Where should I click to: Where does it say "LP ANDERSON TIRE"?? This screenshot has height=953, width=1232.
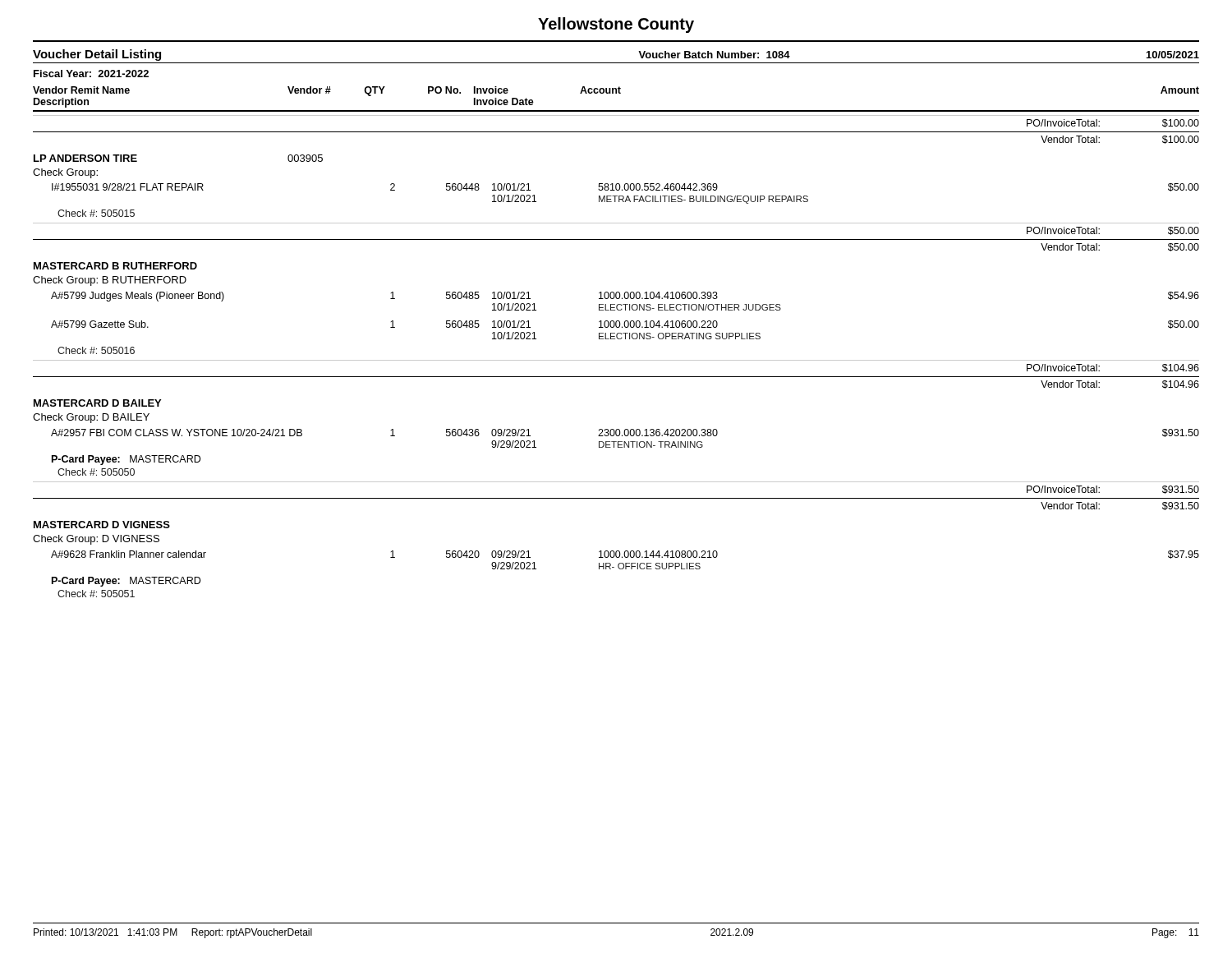click(85, 158)
